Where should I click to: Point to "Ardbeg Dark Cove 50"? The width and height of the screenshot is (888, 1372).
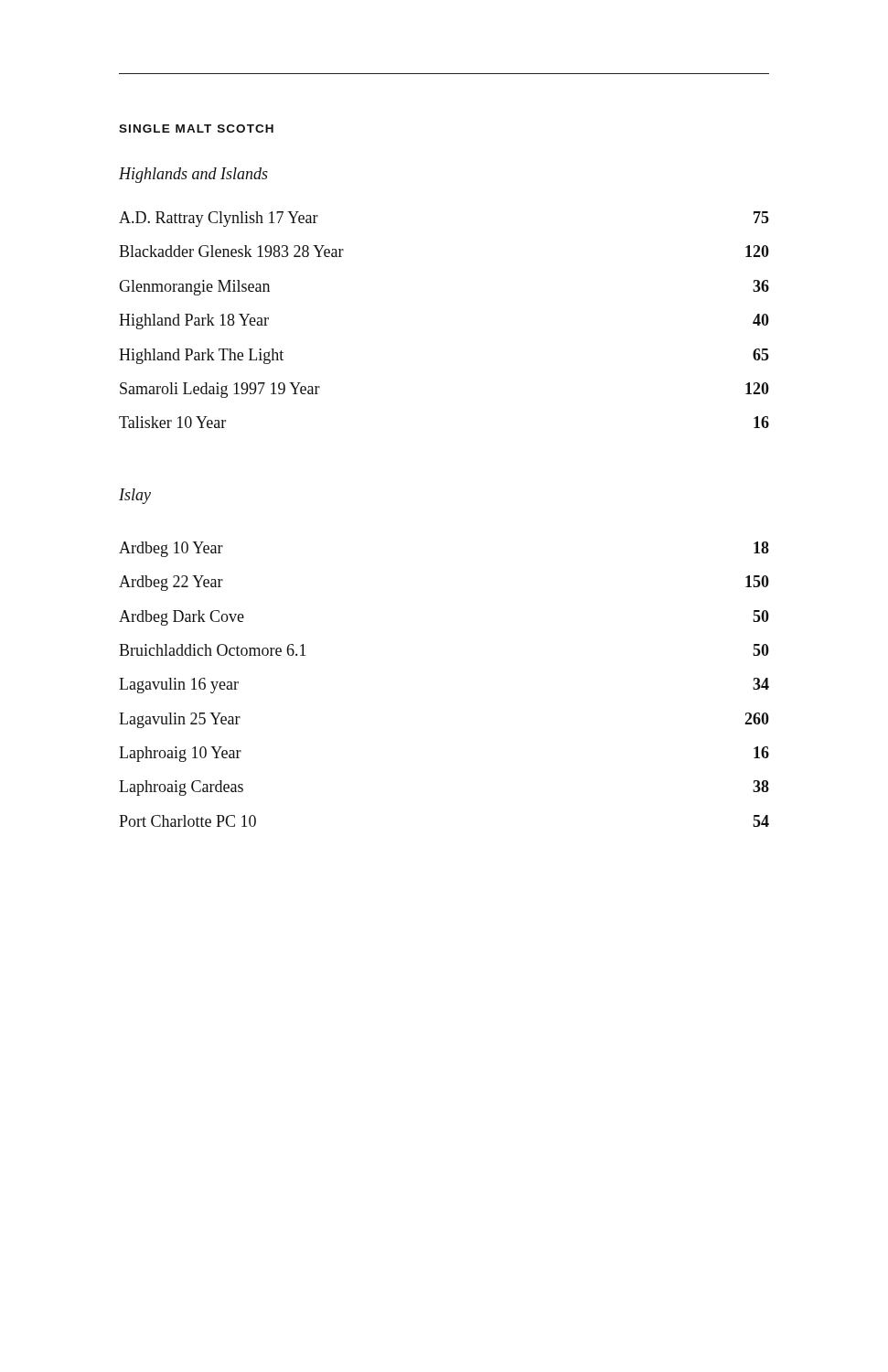176,618
